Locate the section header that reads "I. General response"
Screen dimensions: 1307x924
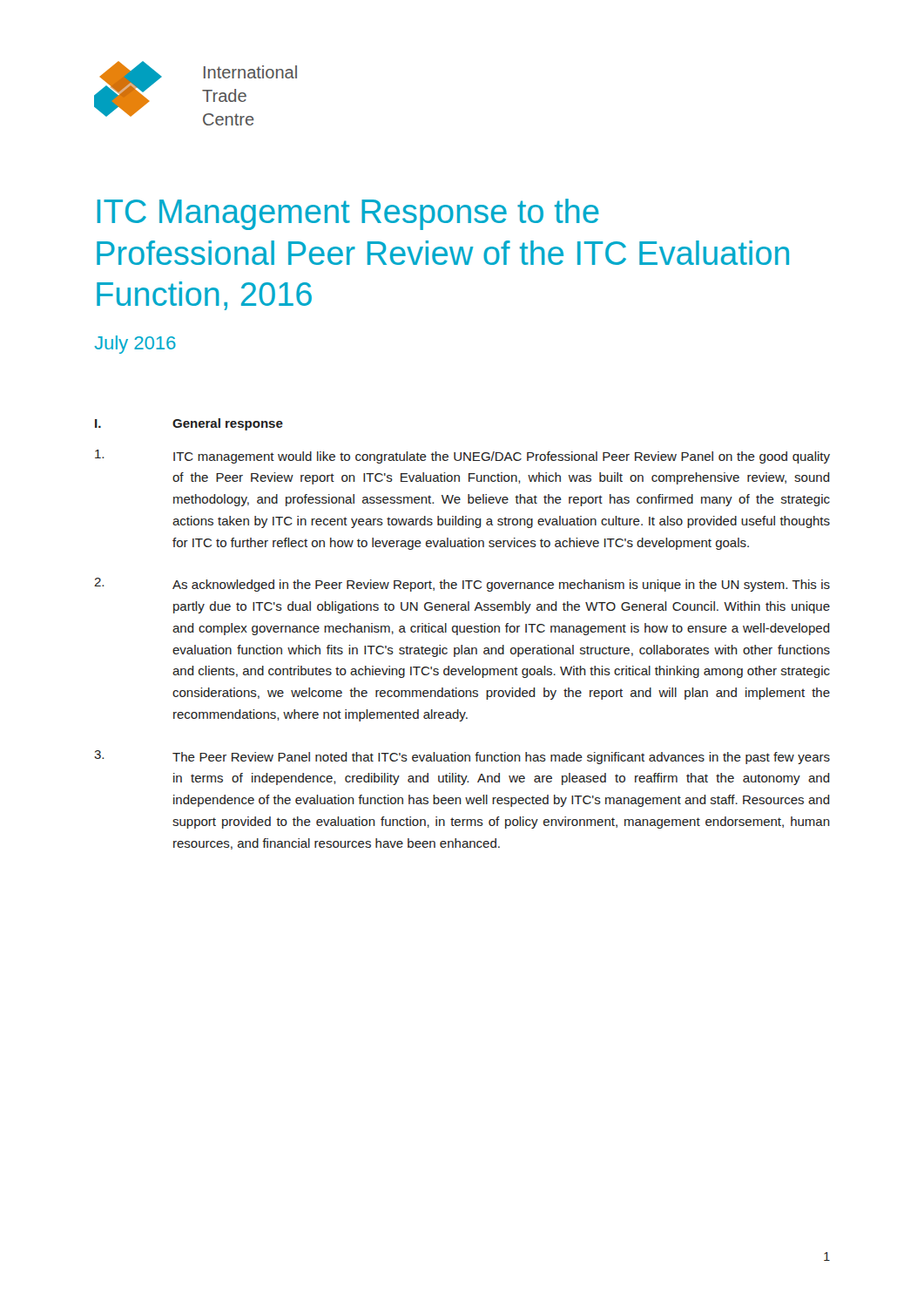189,424
